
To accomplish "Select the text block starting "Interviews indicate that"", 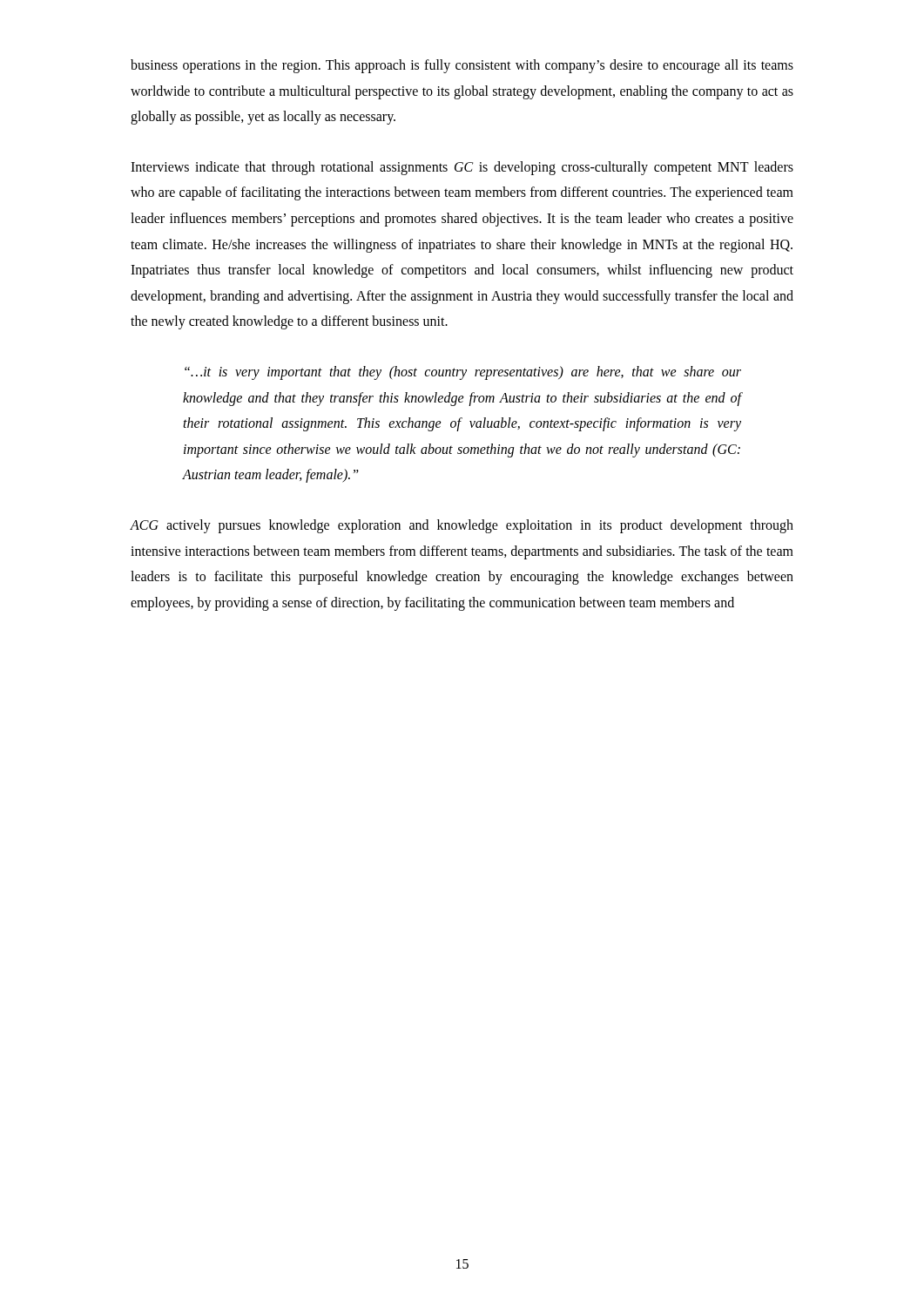I will [462, 244].
